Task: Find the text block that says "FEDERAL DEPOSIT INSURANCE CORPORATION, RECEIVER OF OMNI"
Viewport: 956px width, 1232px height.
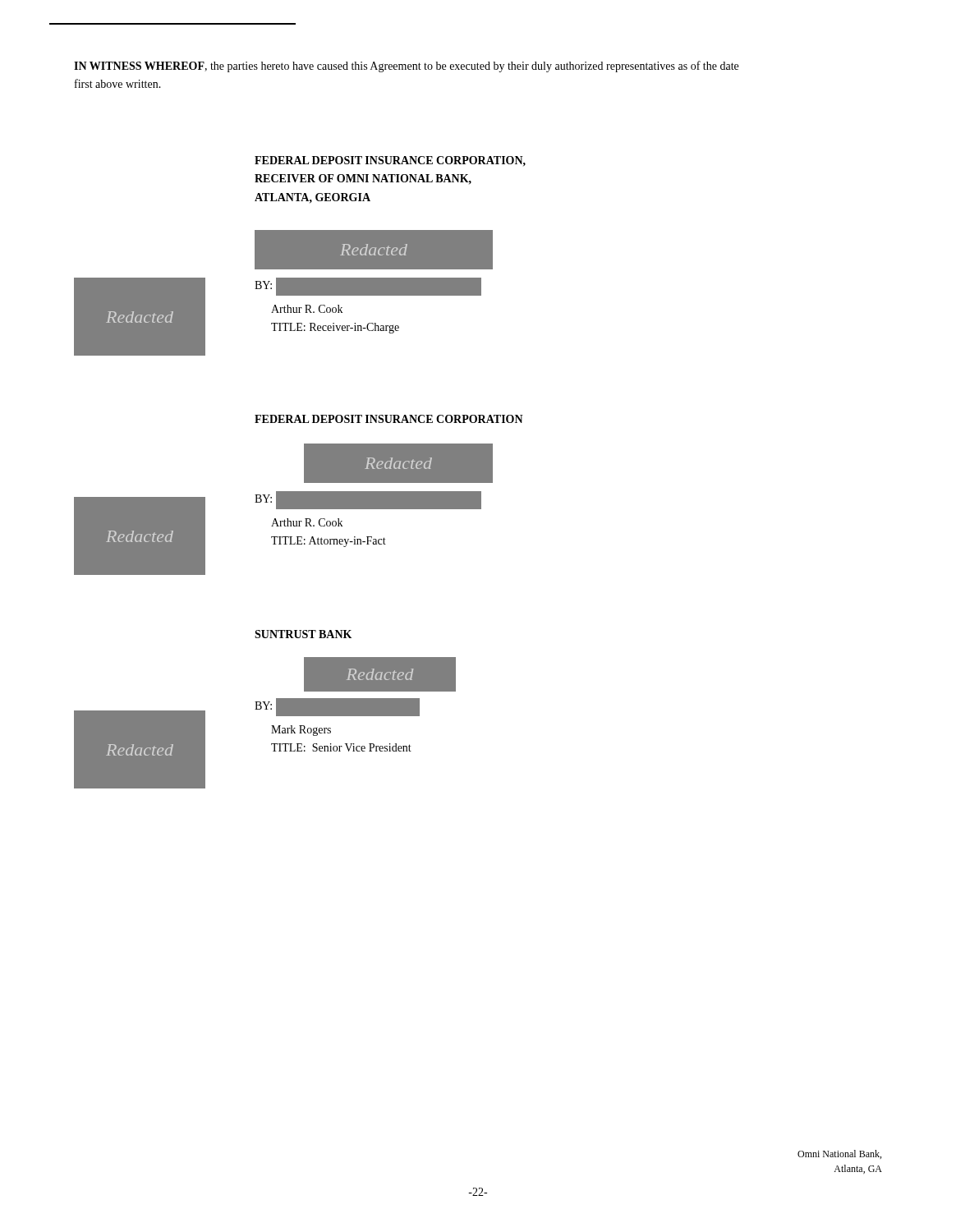Action: 390,179
